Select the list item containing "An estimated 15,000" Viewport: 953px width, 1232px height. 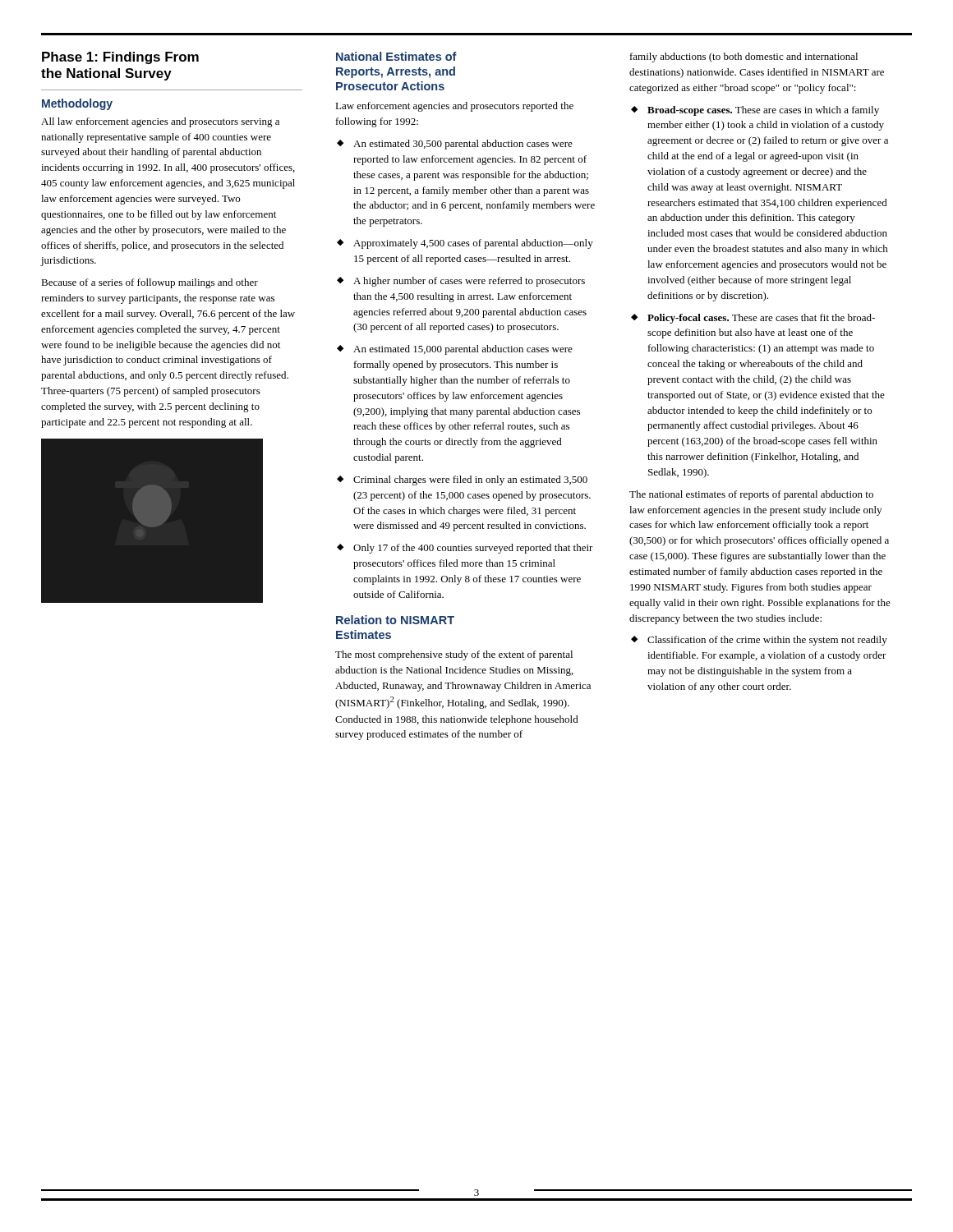[467, 403]
